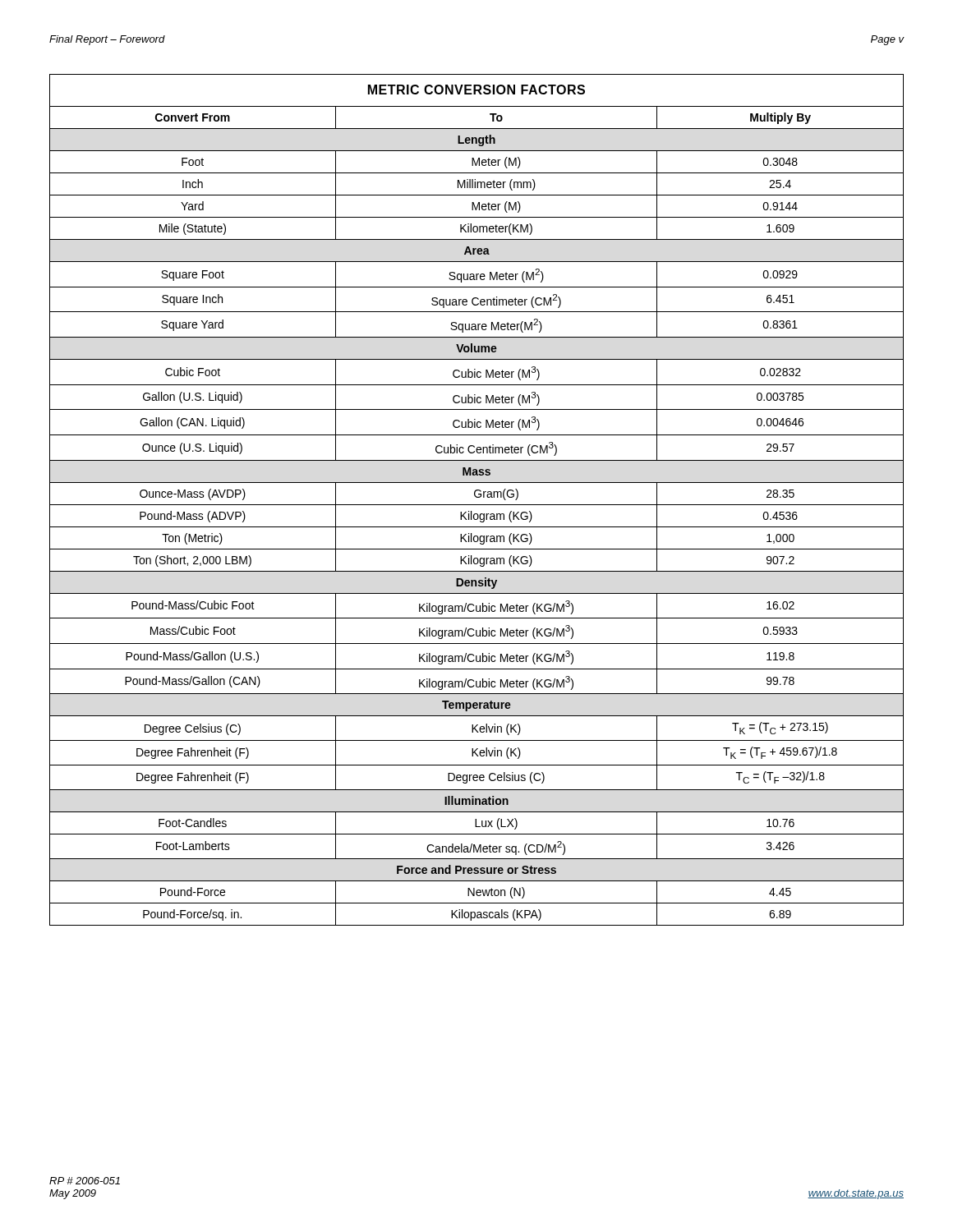953x1232 pixels.
Task: Find the table that mentions "Ounce-Mass (AVDP)"
Action: tap(476, 500)
